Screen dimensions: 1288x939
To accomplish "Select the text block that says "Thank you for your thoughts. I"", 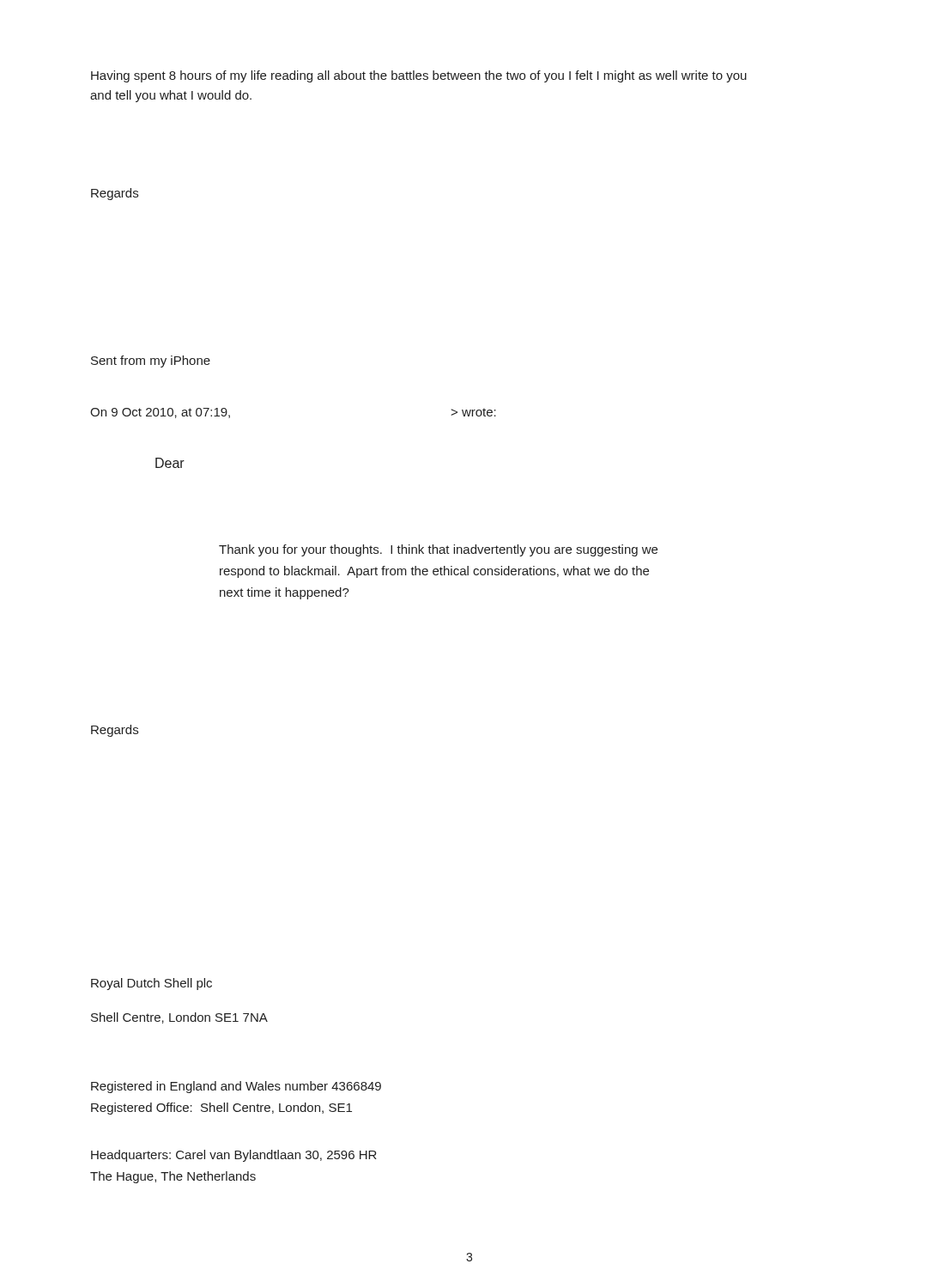I will [x=439, y=570].
